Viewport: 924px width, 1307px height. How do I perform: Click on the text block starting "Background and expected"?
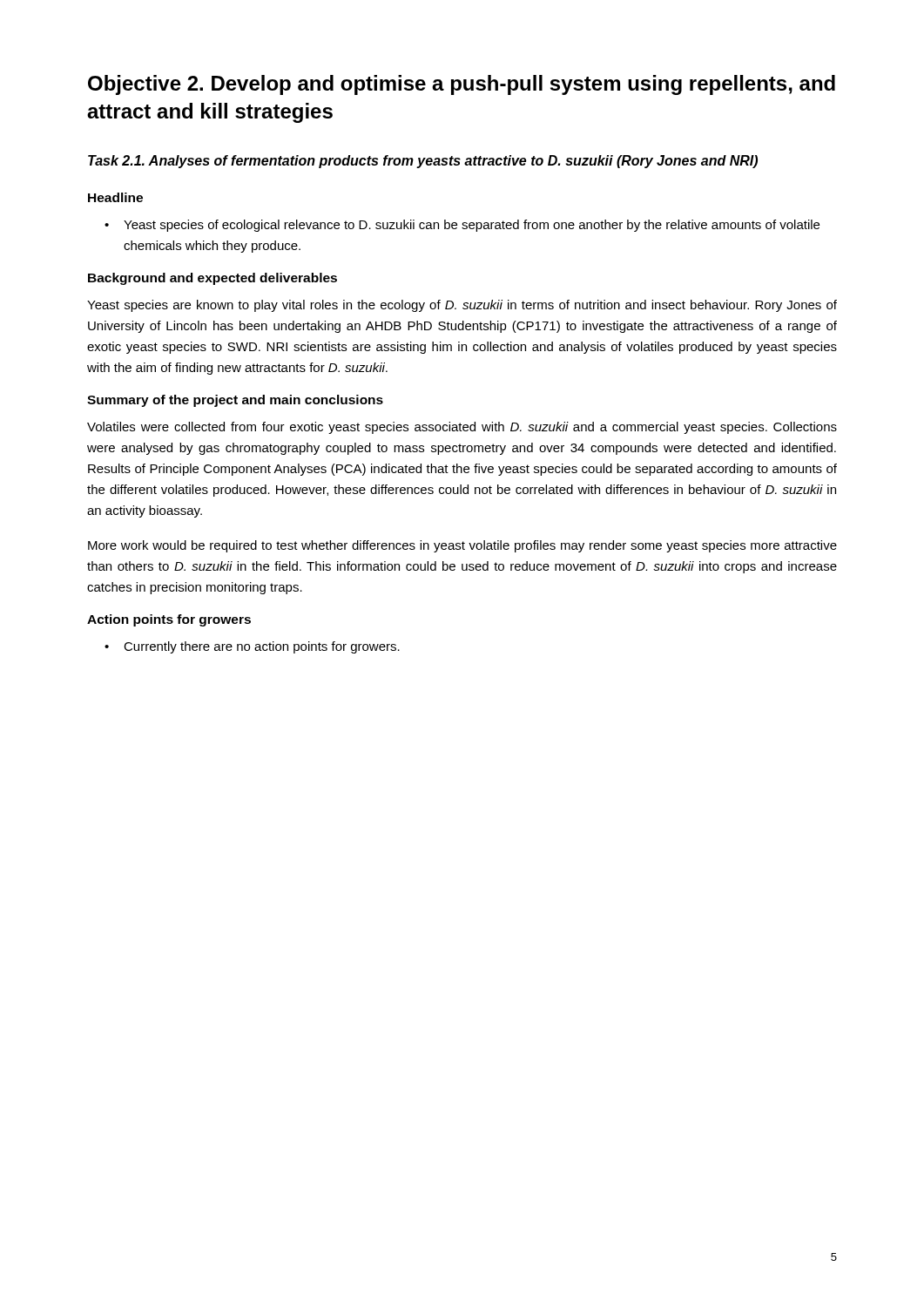tap(212, 277)
